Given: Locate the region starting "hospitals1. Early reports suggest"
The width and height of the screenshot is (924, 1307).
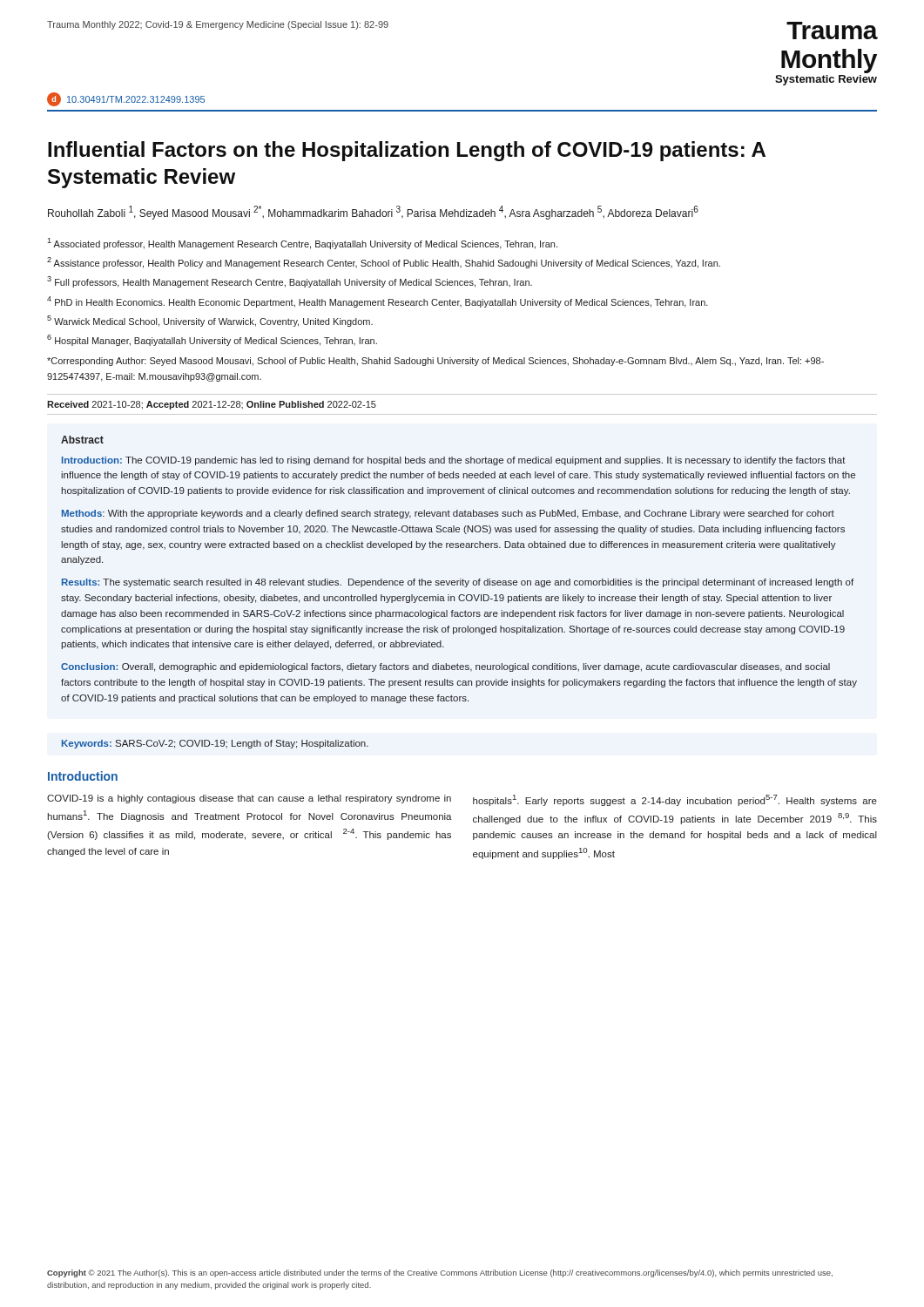Looking at the screenshot, I should [675, 826].
